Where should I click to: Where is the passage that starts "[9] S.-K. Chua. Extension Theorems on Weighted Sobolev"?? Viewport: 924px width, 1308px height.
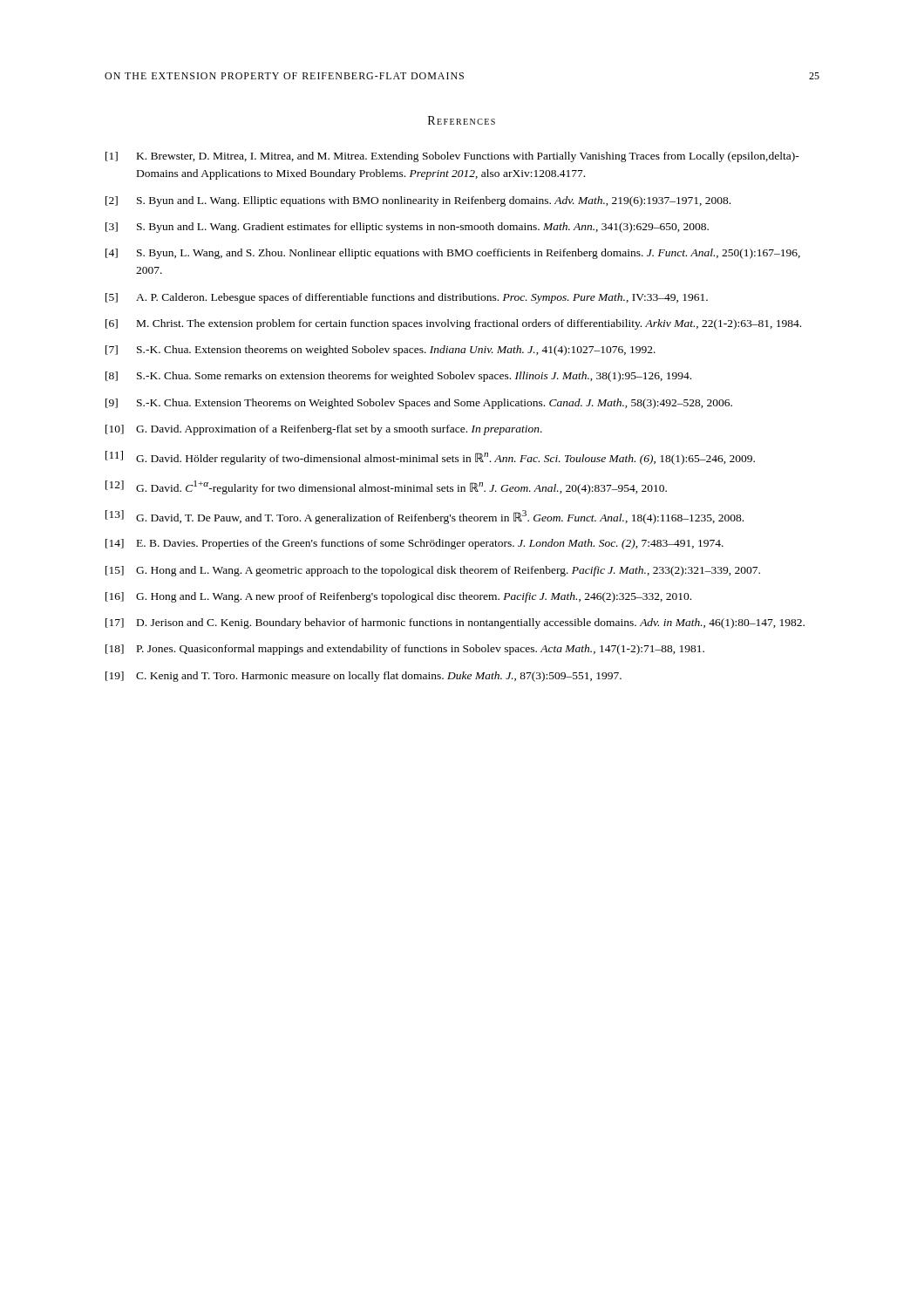(462, 403)
